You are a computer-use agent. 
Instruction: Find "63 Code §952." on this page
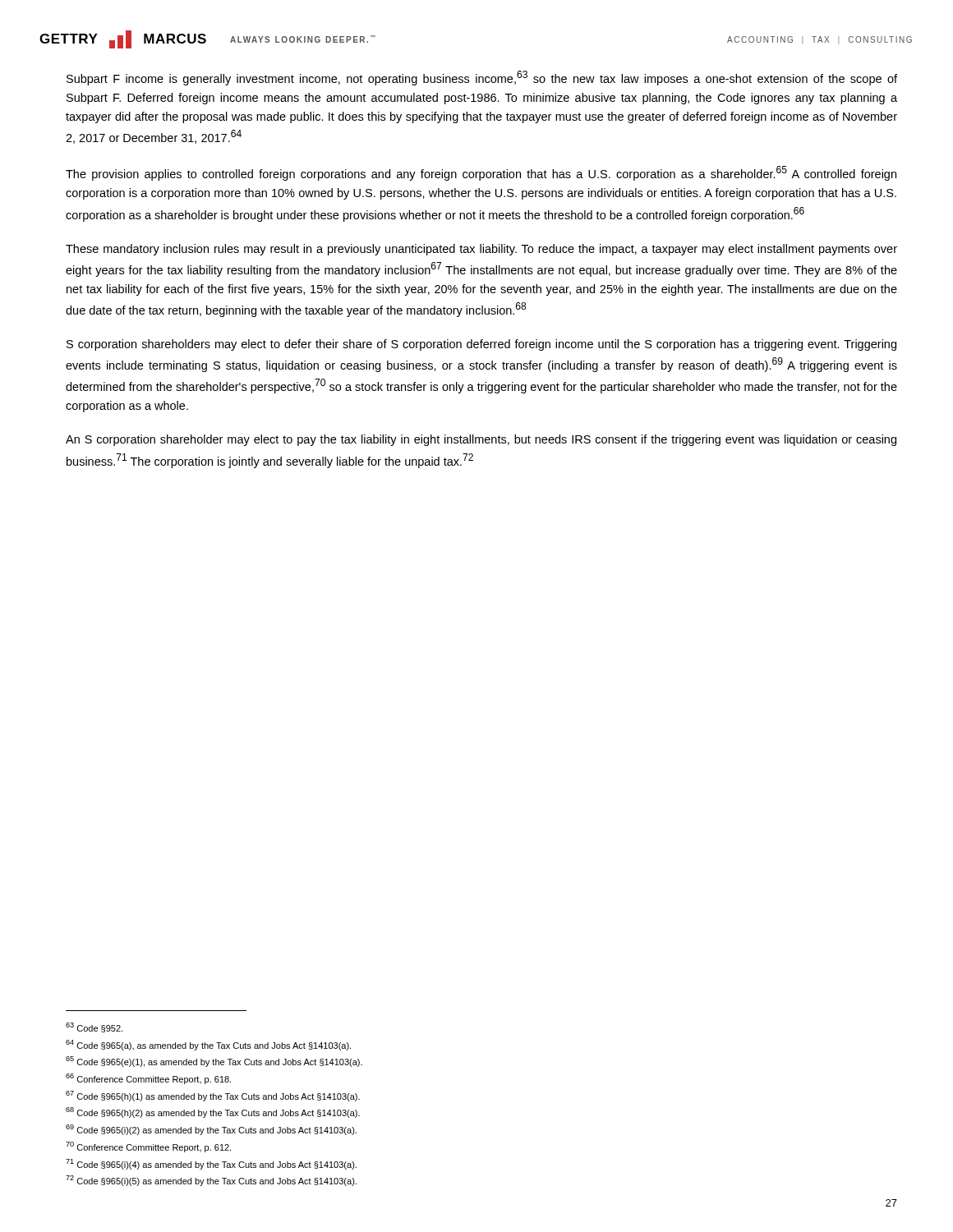pyautogui.click(x=95, y=1027)
